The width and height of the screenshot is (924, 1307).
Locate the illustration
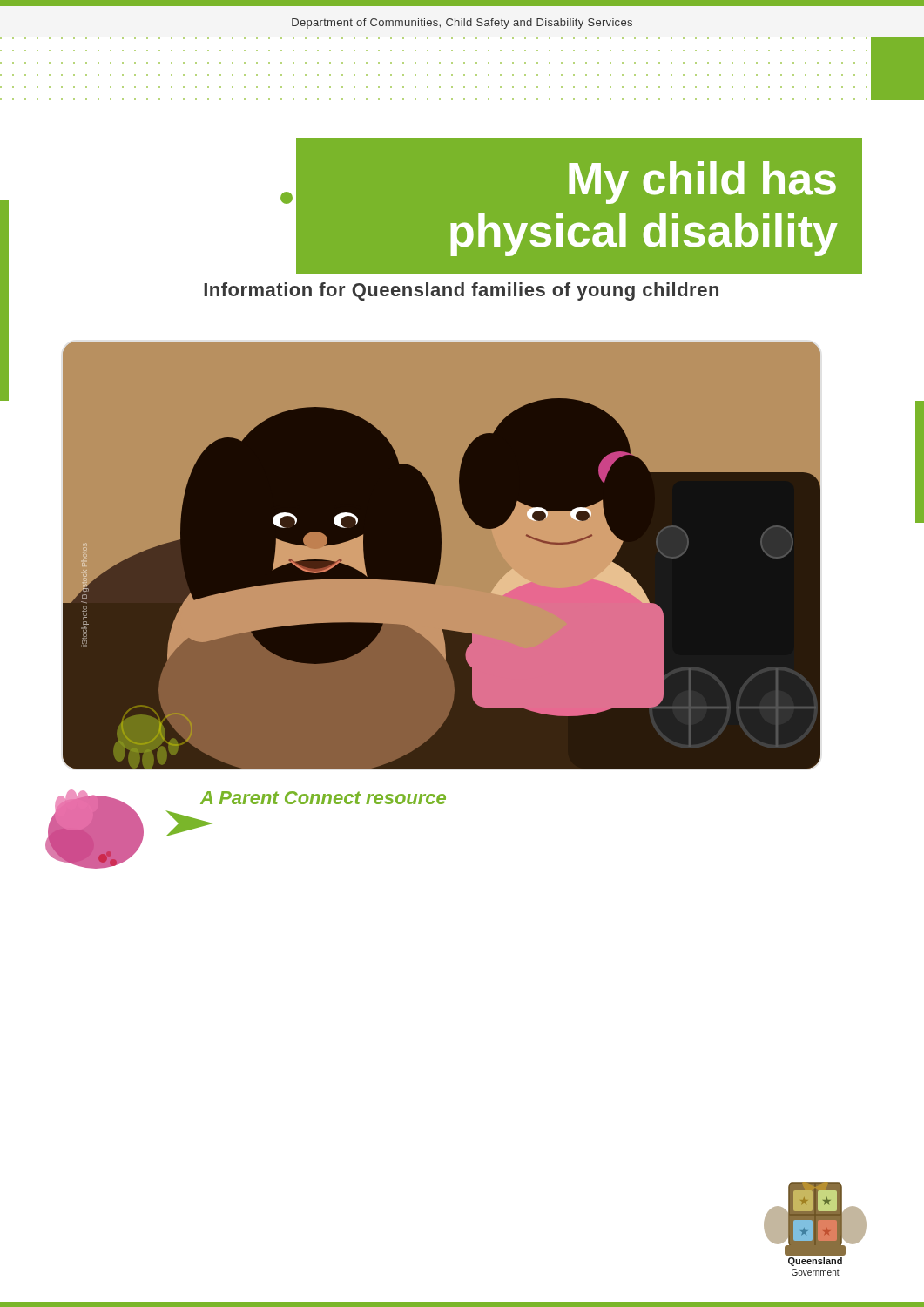[x=126, y=815]
